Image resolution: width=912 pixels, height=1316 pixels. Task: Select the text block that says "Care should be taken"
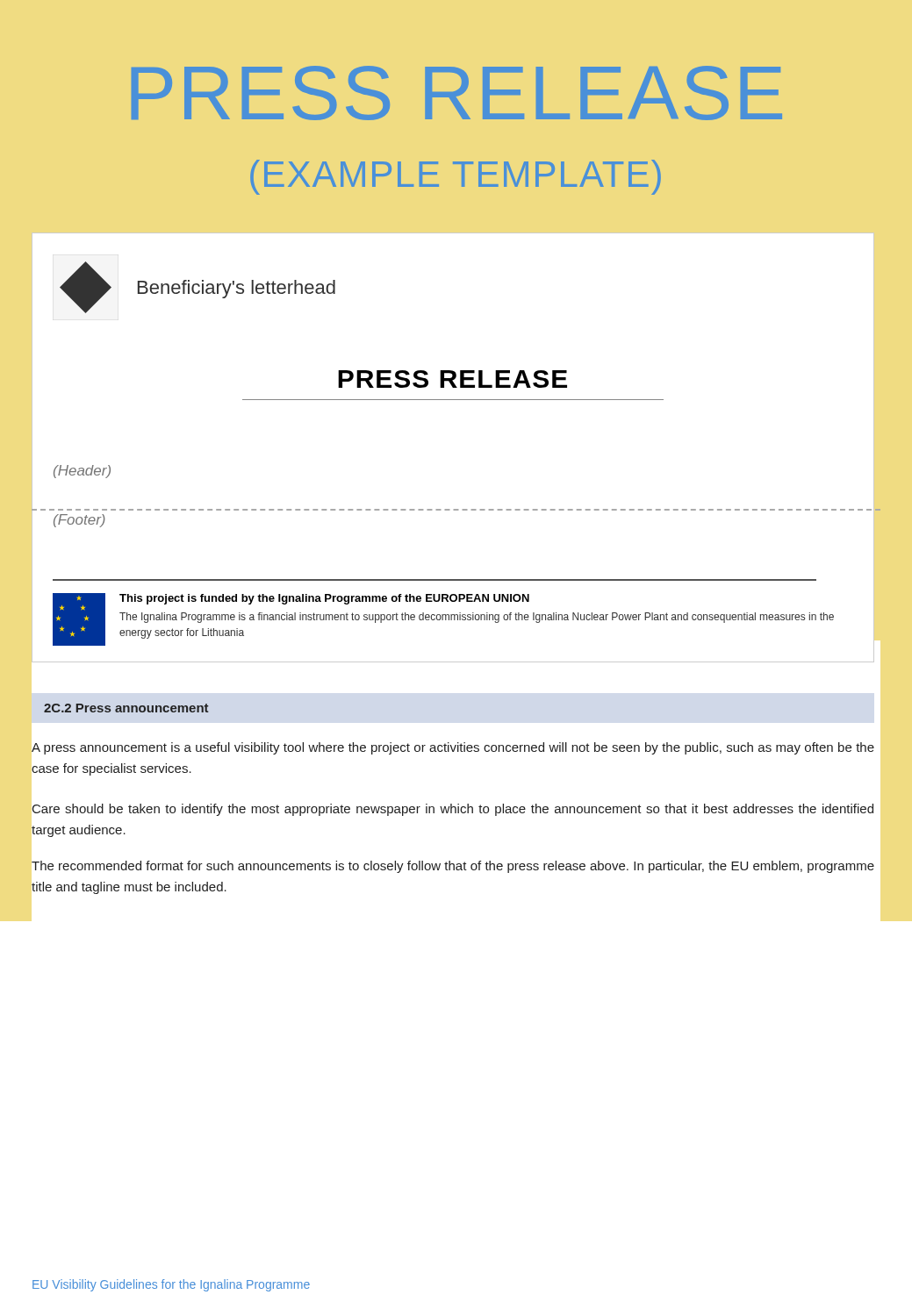(x=453, y=819)
